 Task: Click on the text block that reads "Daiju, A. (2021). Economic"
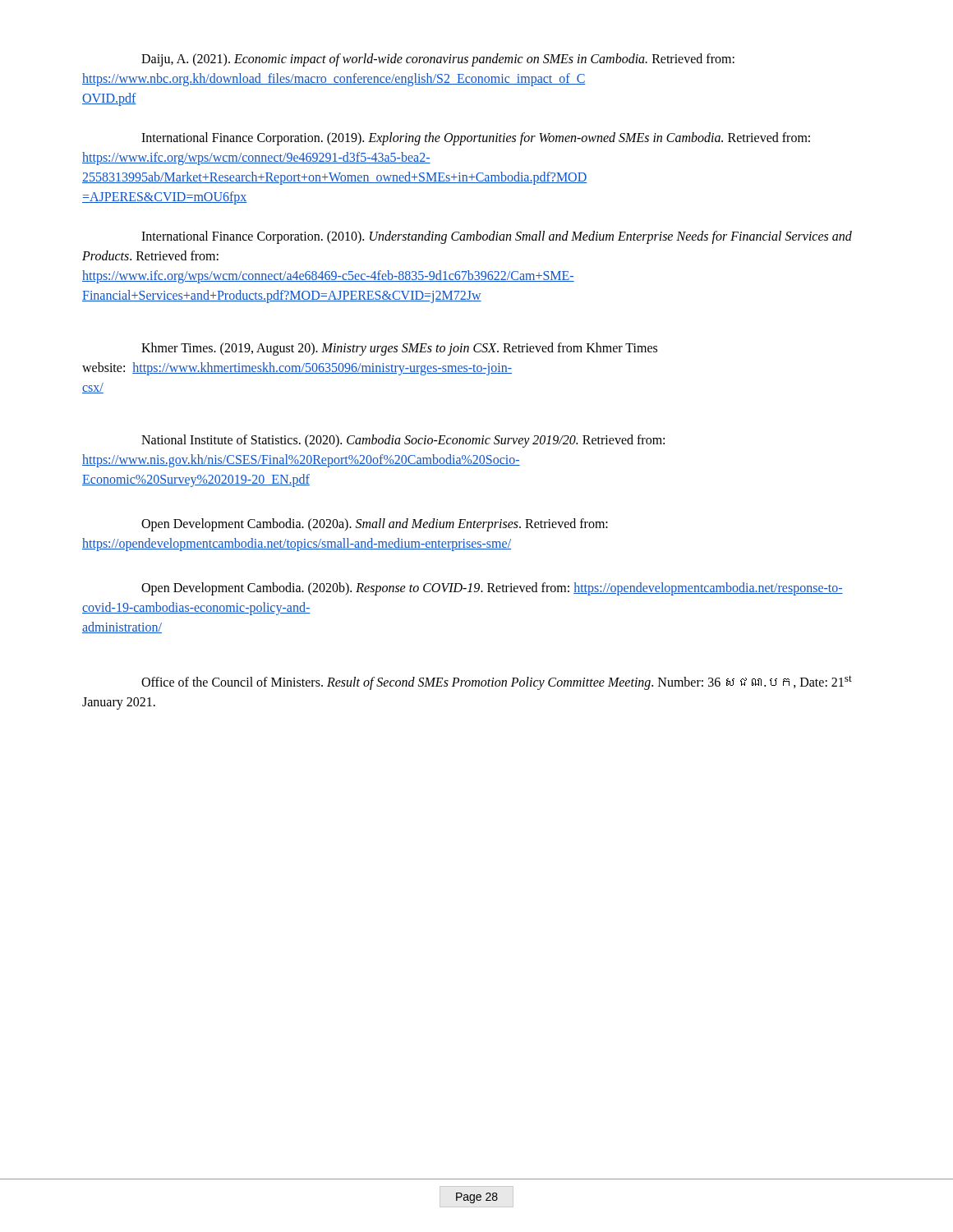tap(476, 79)
